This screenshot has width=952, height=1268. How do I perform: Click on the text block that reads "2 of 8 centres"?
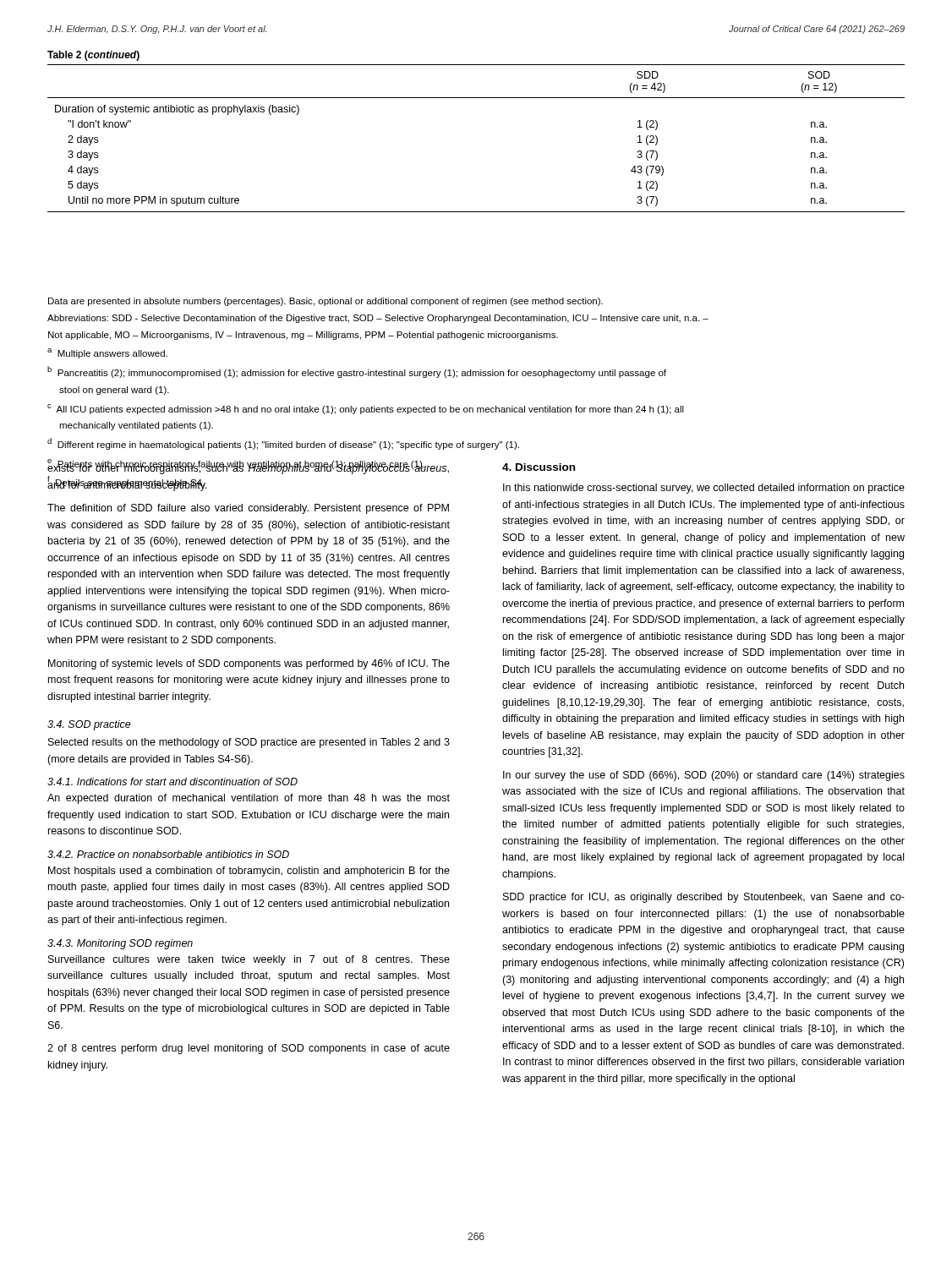click(249, 1056)
